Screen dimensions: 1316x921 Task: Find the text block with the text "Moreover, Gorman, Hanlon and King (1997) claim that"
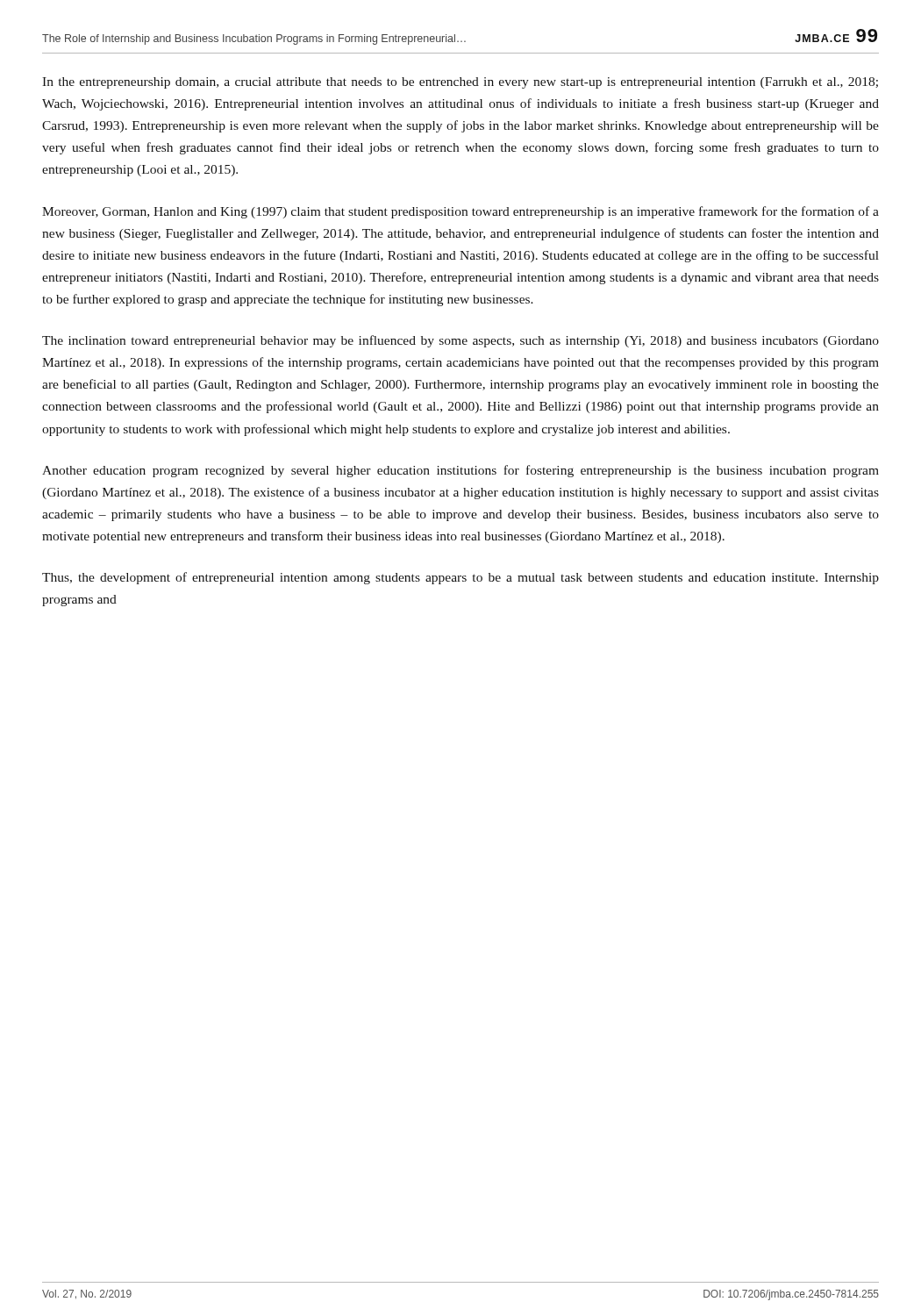point(460,255)
